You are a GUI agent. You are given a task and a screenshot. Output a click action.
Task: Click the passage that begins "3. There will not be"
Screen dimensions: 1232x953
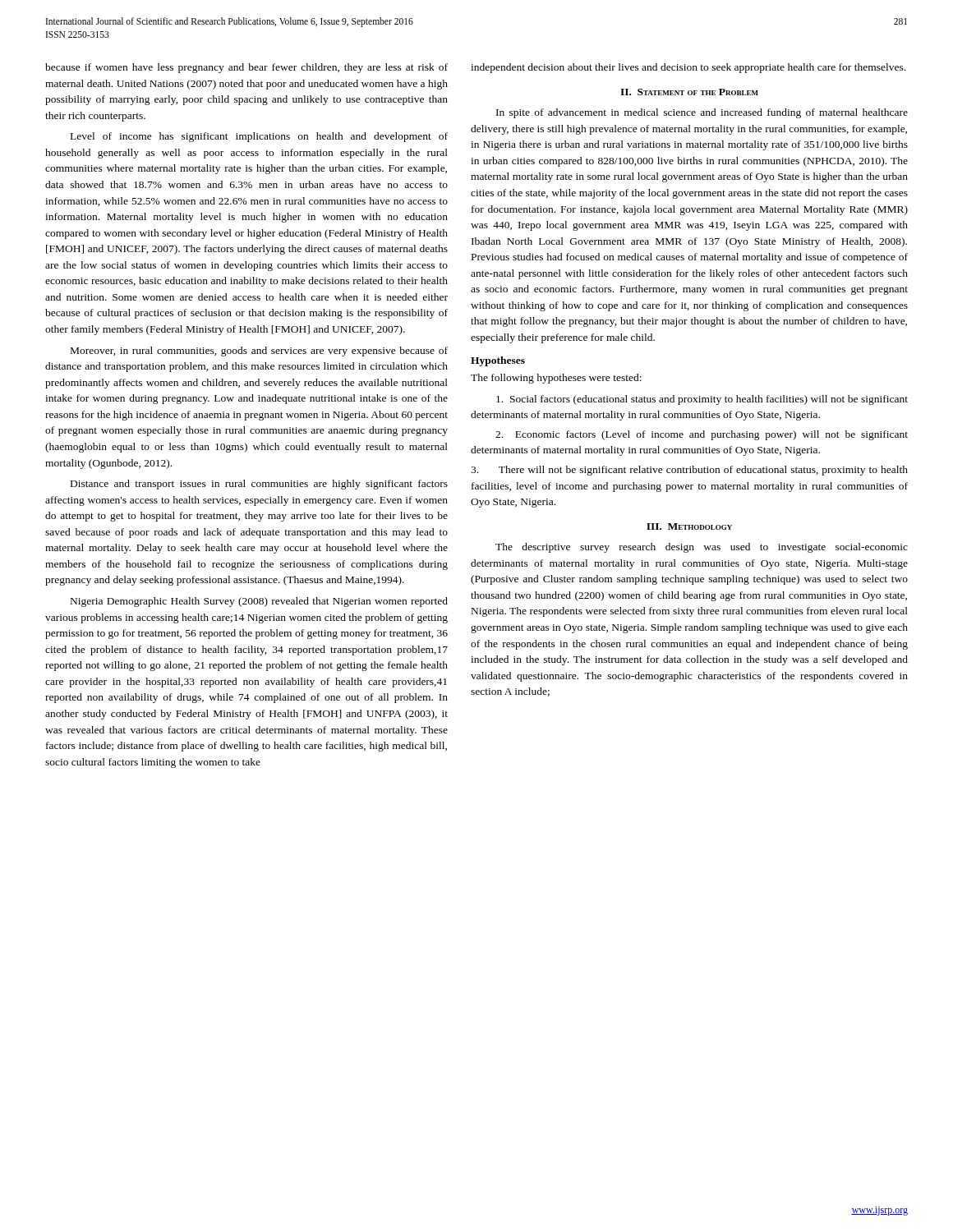(689, 486)
